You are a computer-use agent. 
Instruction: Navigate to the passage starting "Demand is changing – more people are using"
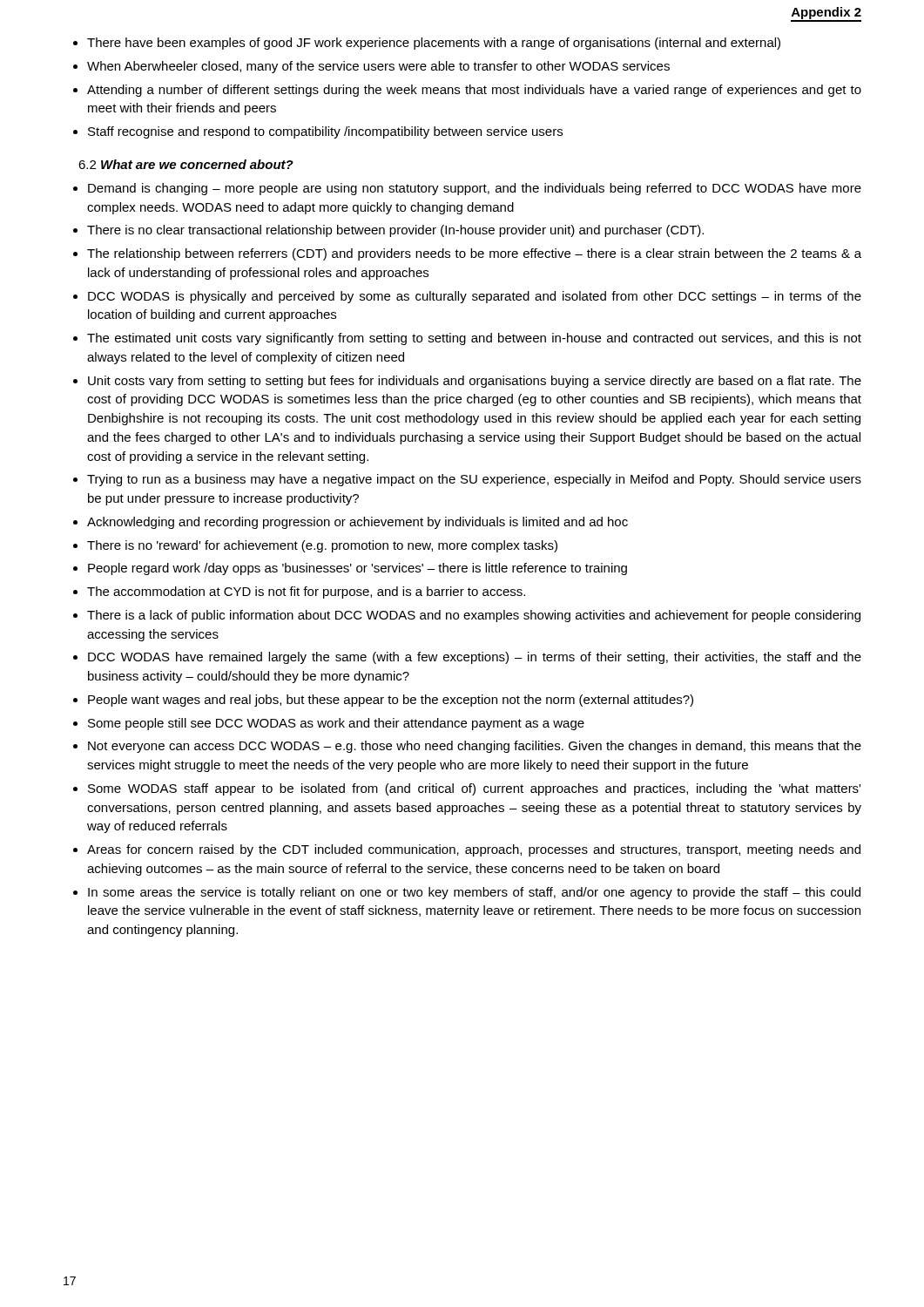pyautogui.click(x=474, y=197)
